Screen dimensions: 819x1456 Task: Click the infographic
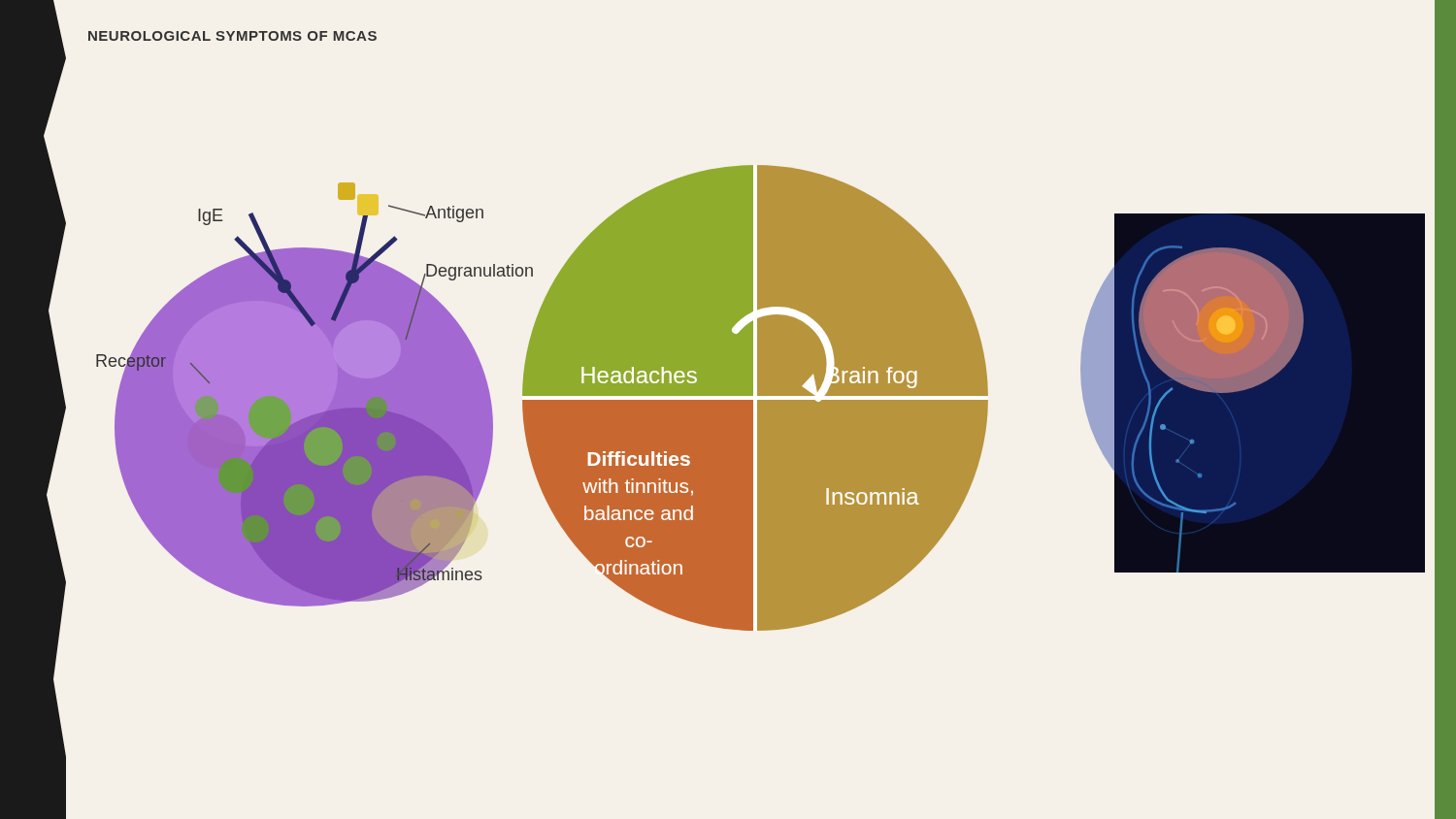pyautogui.click(x=750, y=437)
